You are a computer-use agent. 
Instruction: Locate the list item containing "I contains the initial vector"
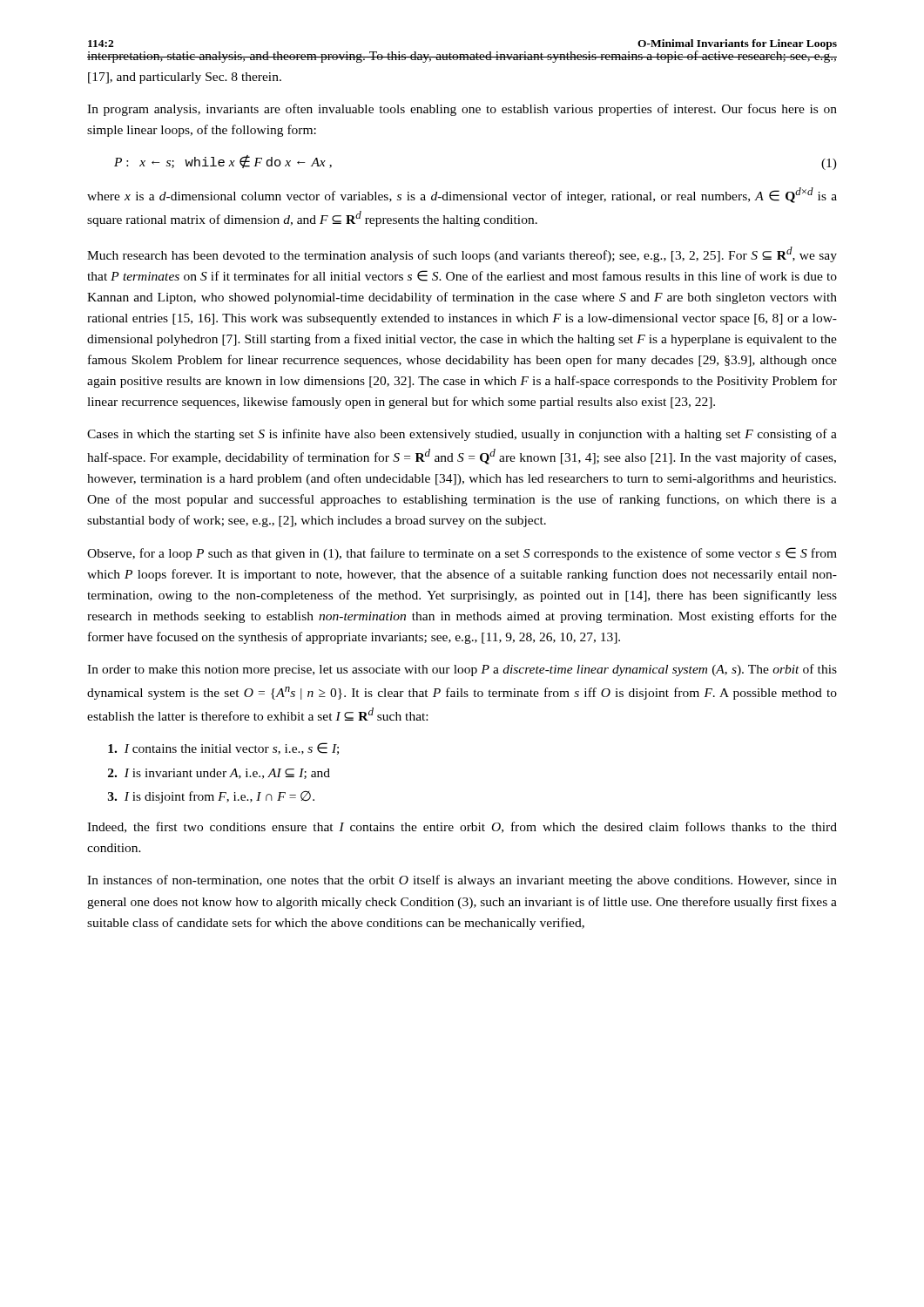pos(224,748)
